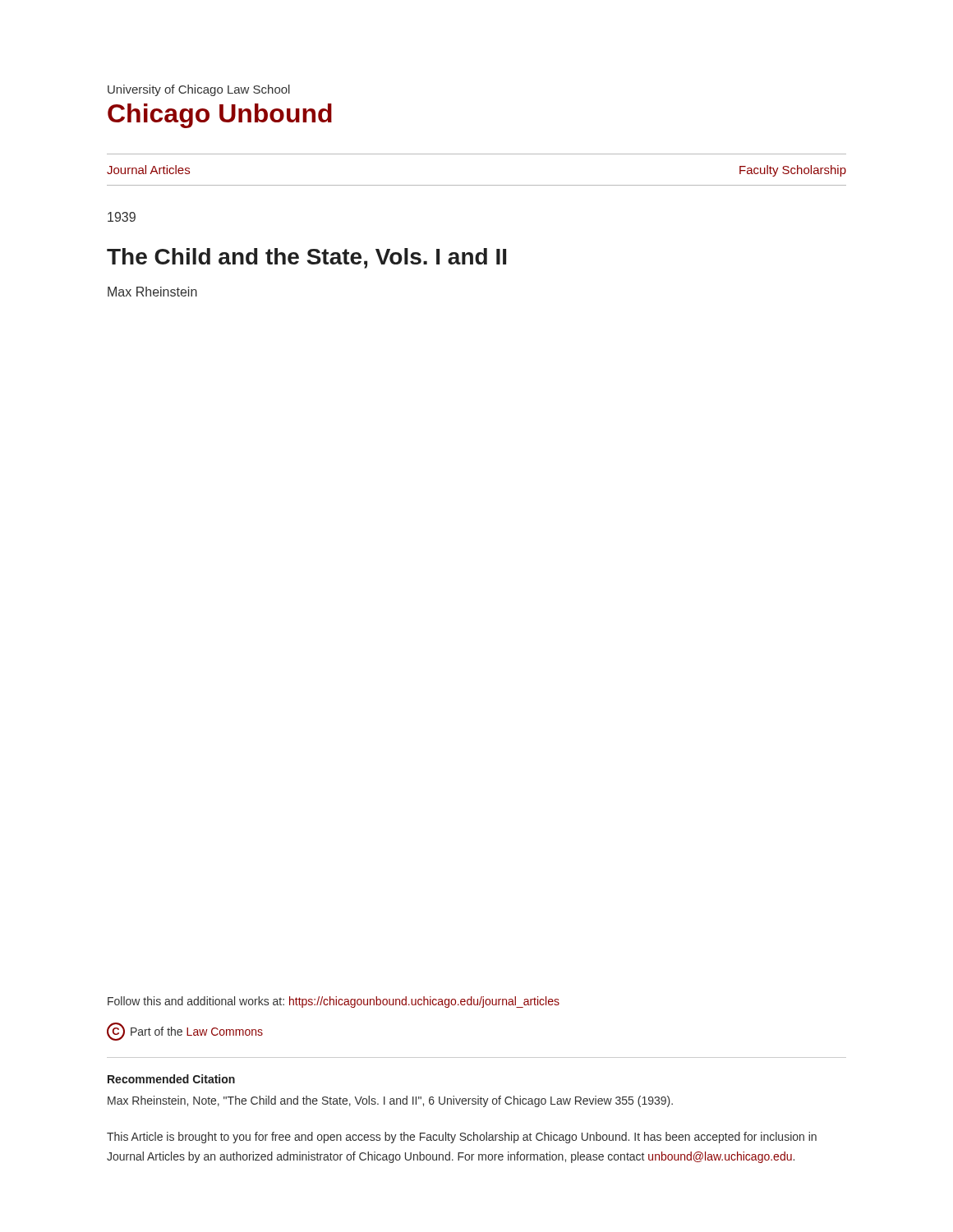Click on the title with the text "Chicago Unbound"
The height and width of the screenshot is (1232, 953).
tap(220, 113)
